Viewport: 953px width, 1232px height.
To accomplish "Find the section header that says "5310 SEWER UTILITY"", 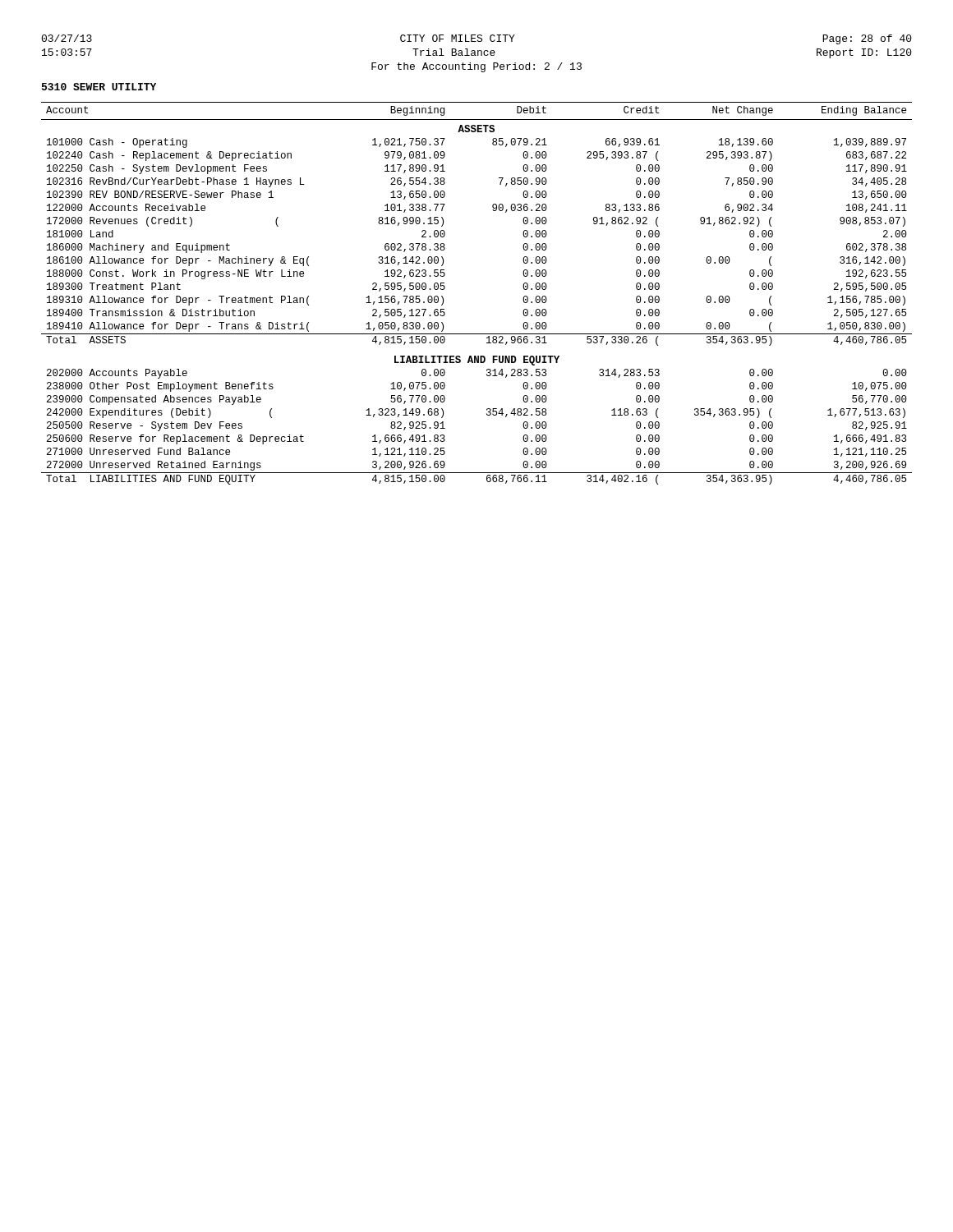I will 99,87.
